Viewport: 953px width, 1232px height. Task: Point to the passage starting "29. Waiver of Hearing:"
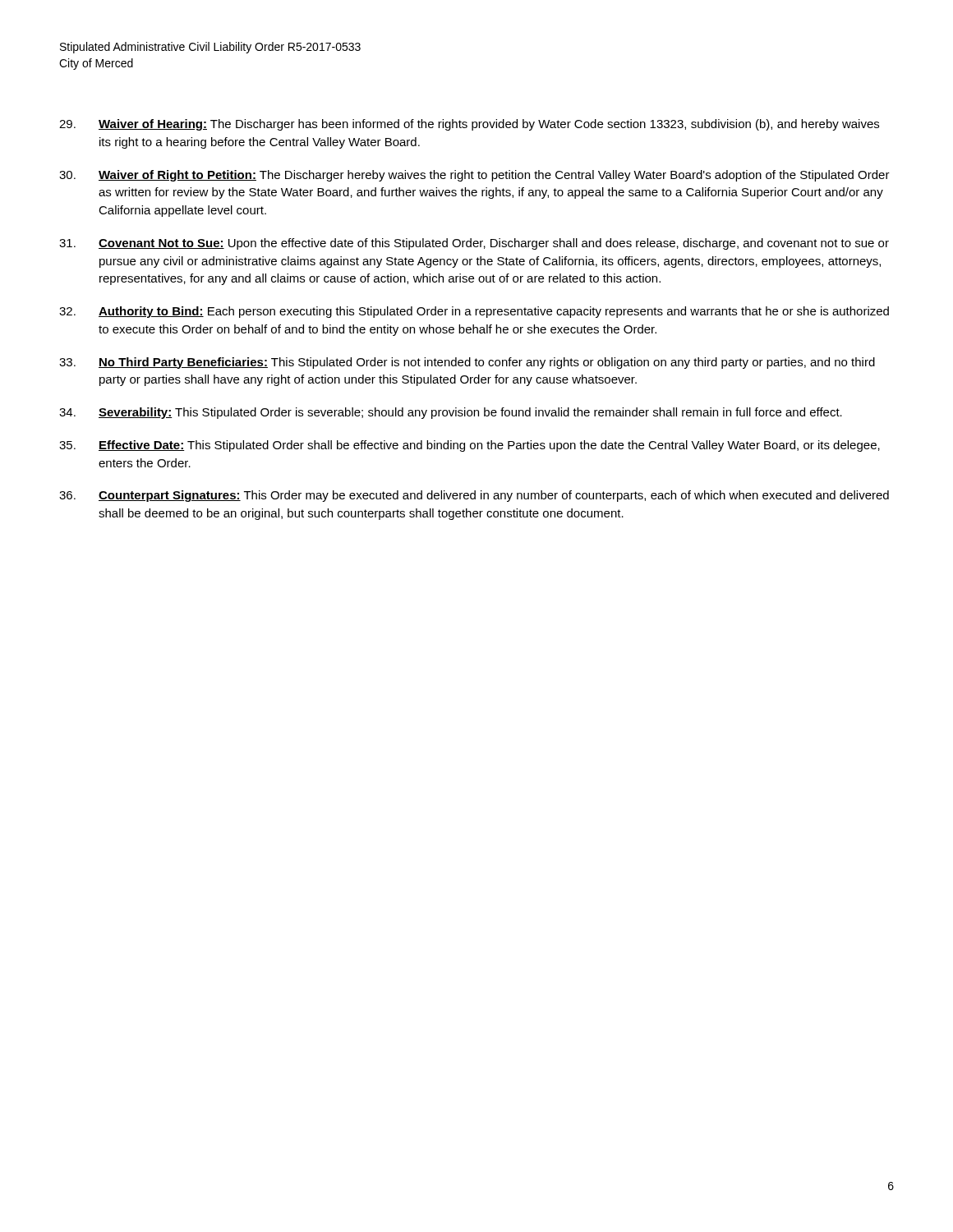[476, 133]
